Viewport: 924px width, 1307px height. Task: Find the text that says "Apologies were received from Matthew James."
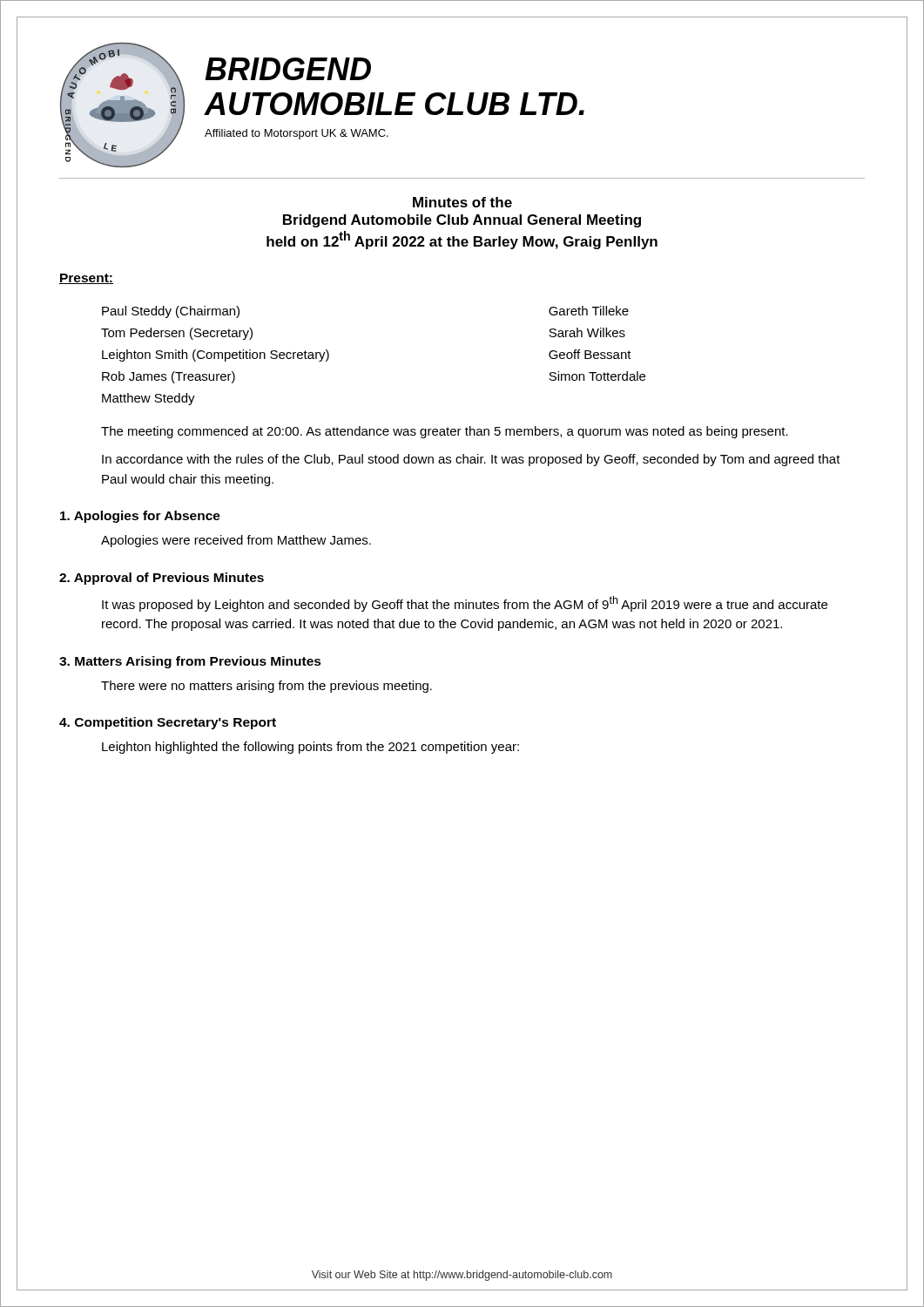(x=236, y=540)
